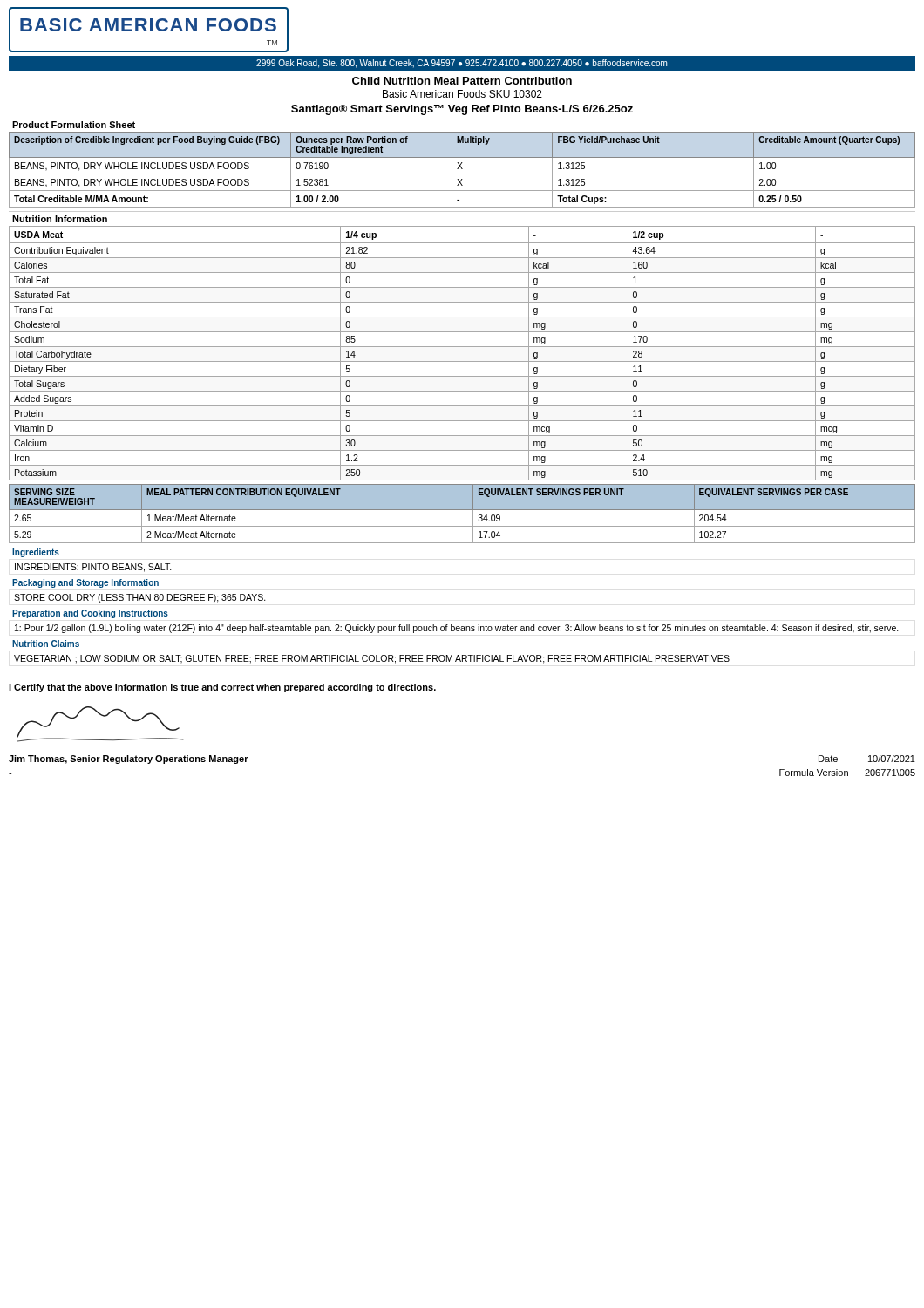The width and height of the screenshot is (924, 1308).
Task: Click on the text block with the text "I Certify that the above Information is true"
Action: [222, 687]
